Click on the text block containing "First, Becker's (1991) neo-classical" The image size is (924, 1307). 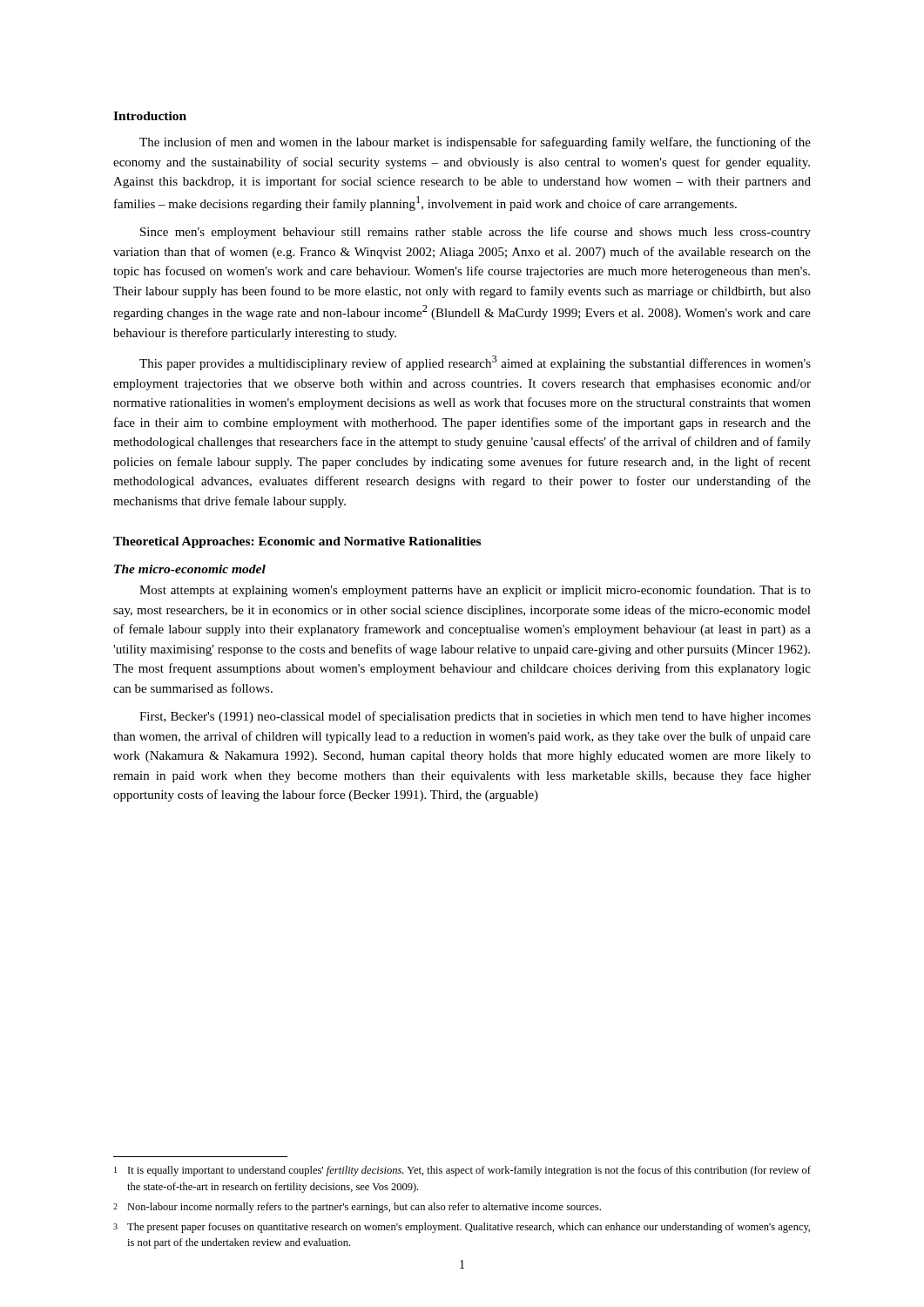[x=462, y=755]
